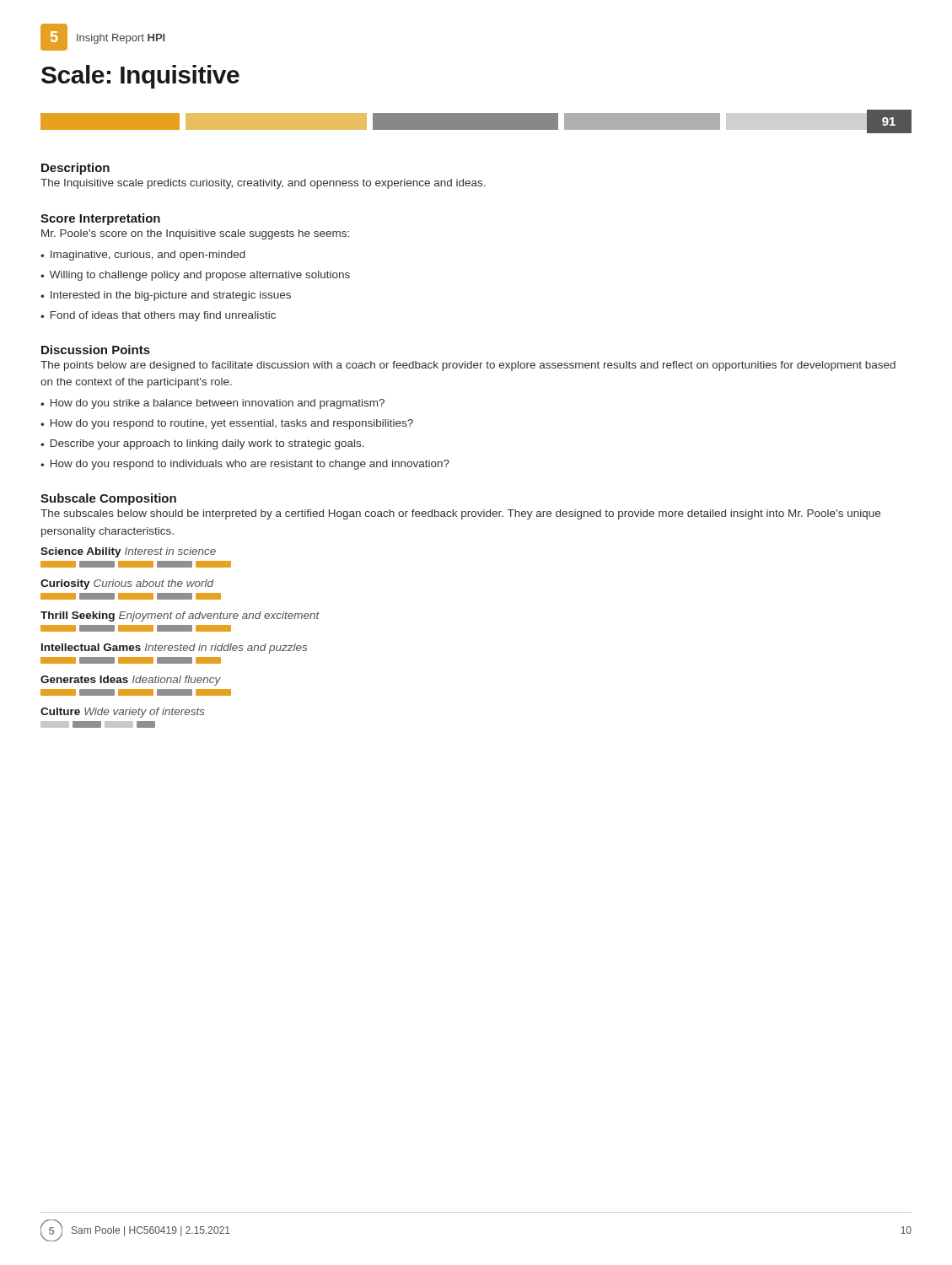Find the text containing "Culture Wide variety of interests"
Viewport: 952px width, 1265px height.
coord(123,711)
